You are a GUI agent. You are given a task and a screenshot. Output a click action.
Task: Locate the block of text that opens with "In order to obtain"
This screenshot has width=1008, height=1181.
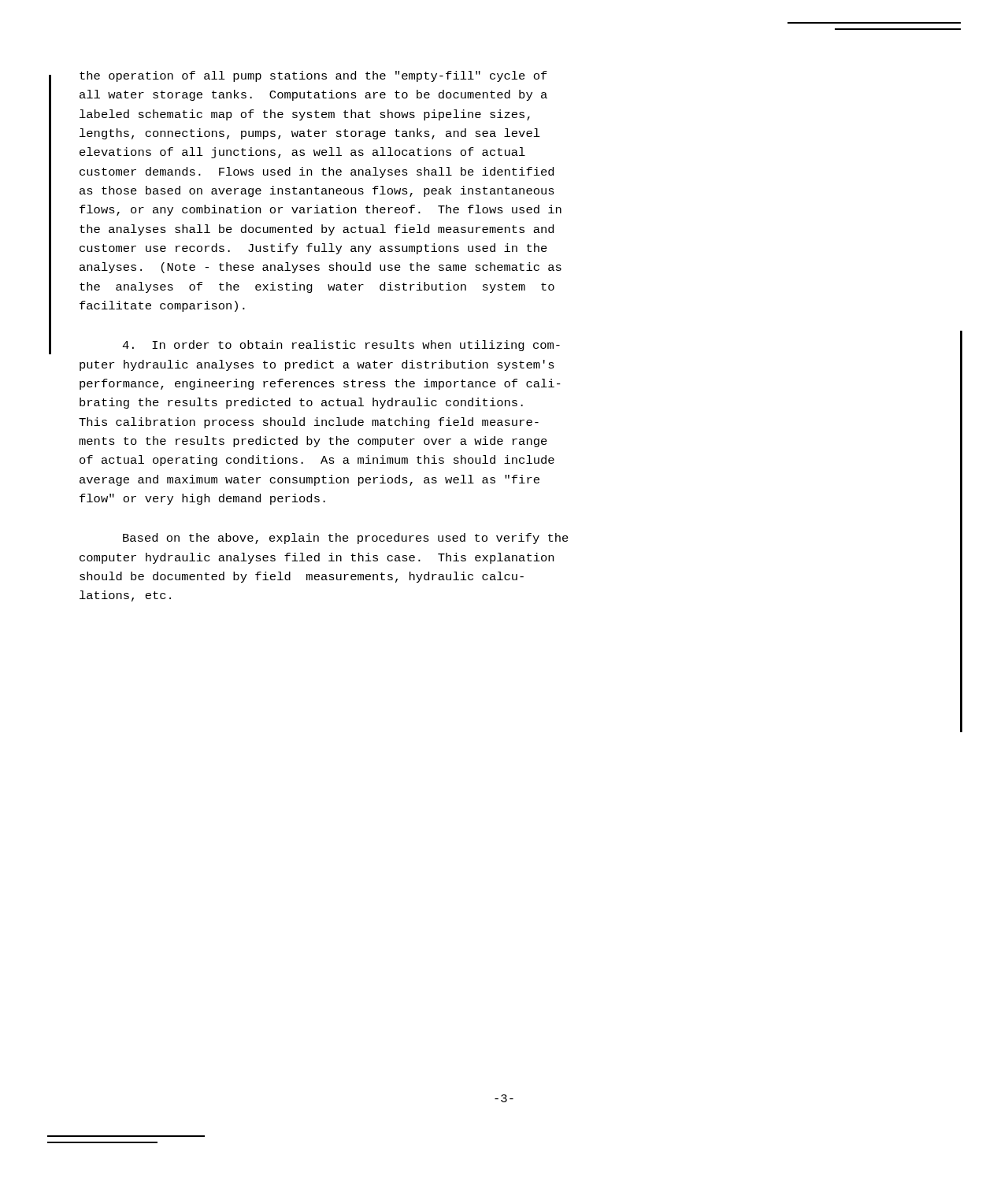(320, 422)
